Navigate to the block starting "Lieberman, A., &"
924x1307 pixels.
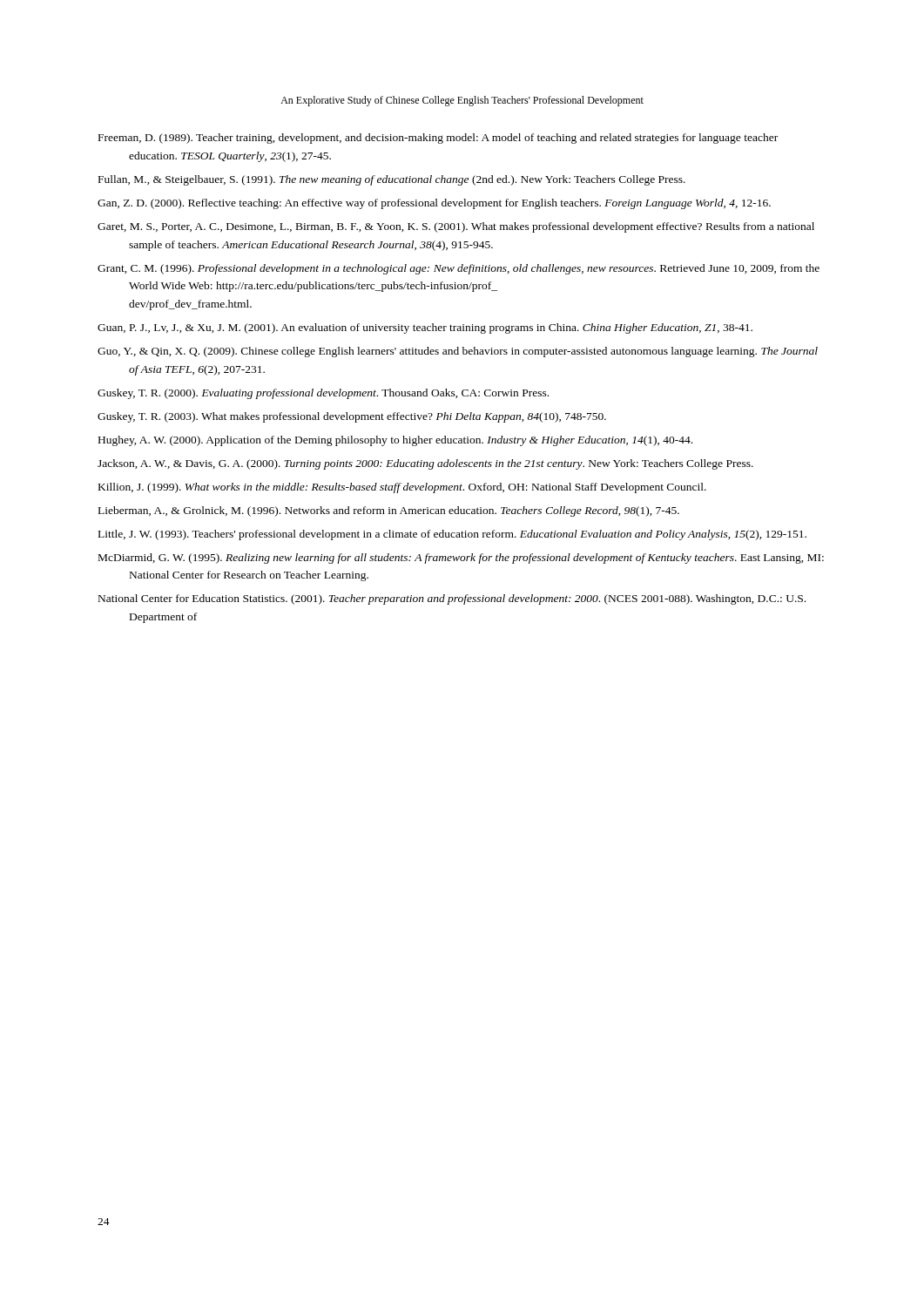[389, 510]
